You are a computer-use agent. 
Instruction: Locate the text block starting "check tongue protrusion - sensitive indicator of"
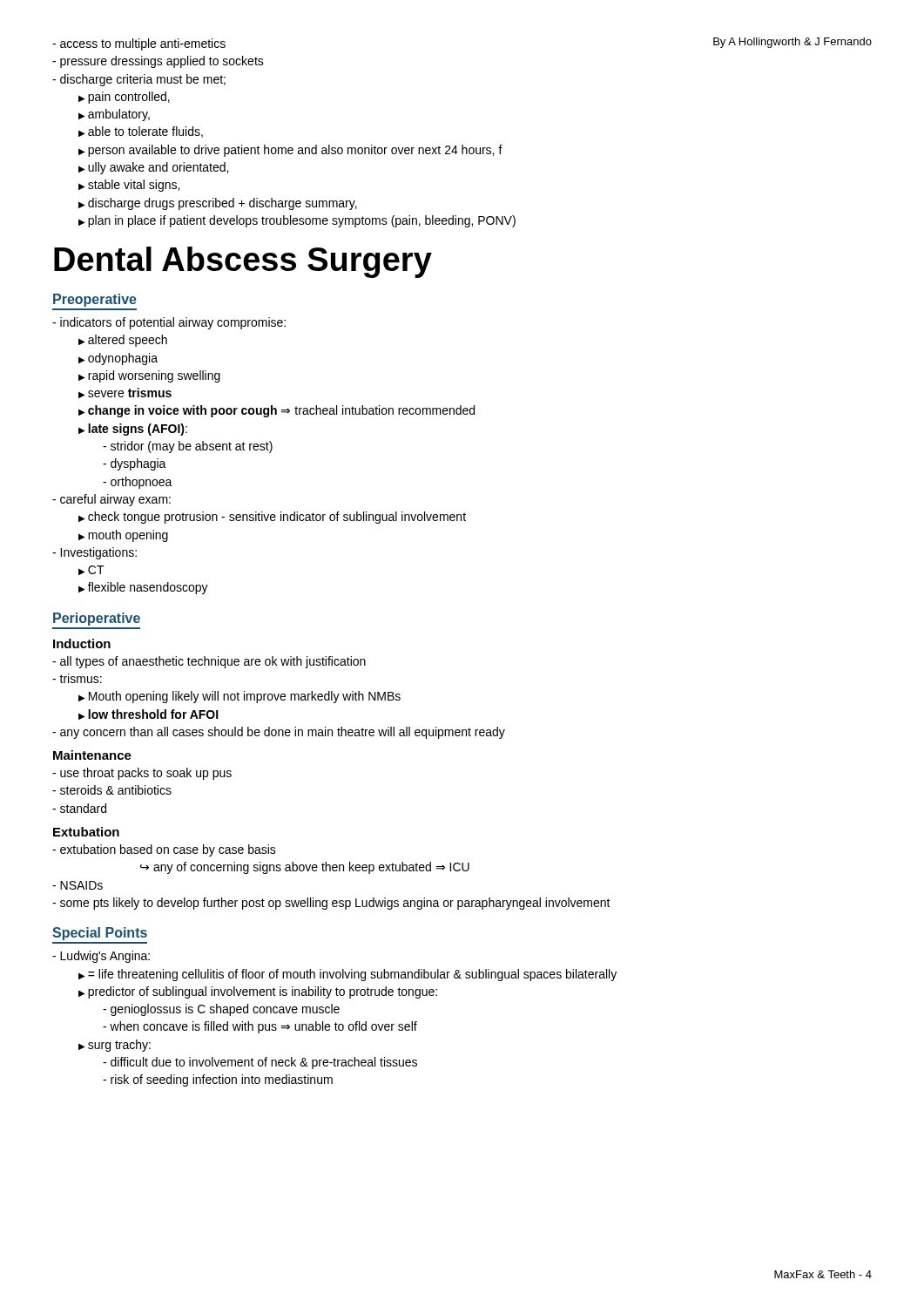(x=475, y=517)
